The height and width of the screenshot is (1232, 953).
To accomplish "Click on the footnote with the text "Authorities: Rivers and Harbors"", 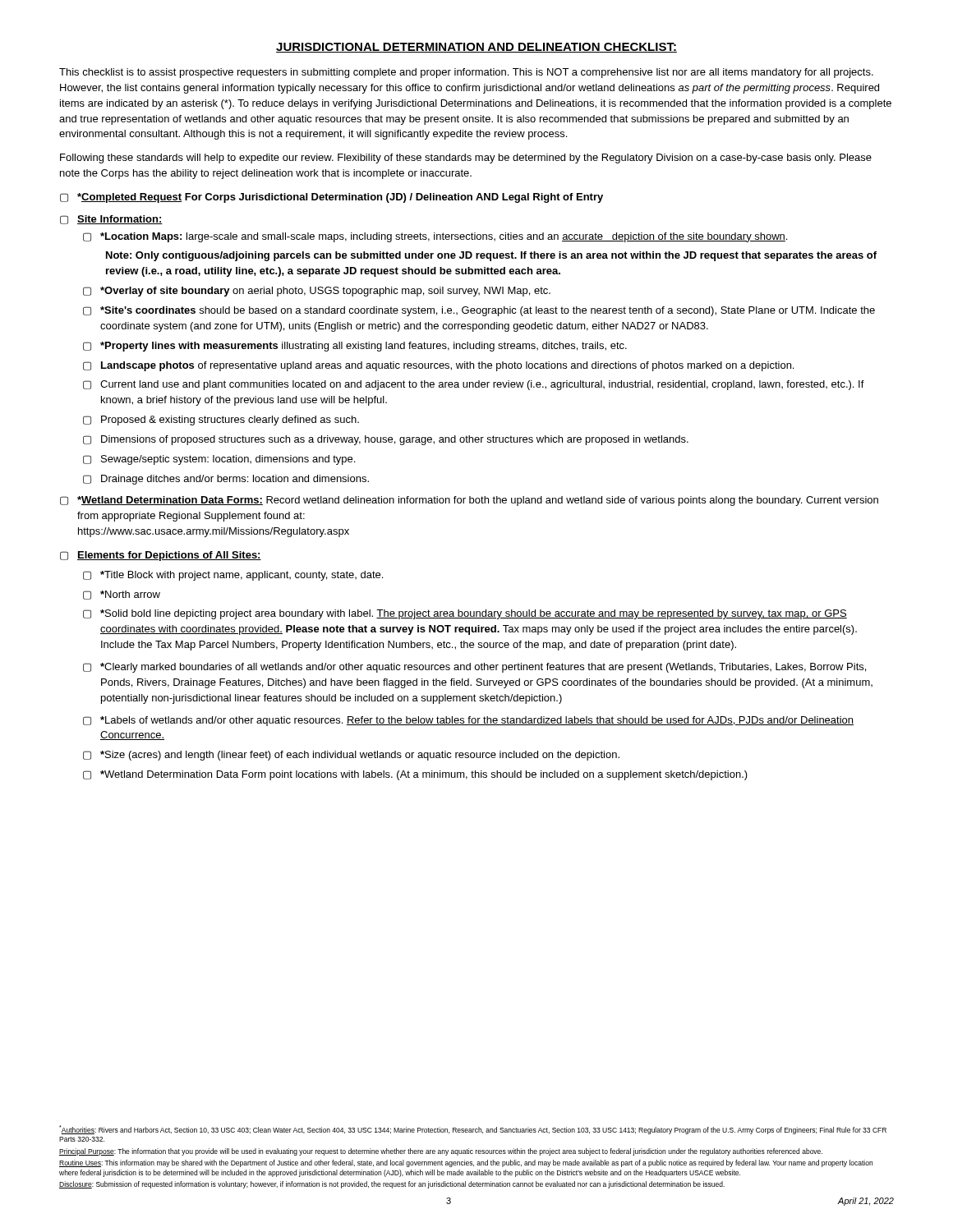I will pos(476,1166).
